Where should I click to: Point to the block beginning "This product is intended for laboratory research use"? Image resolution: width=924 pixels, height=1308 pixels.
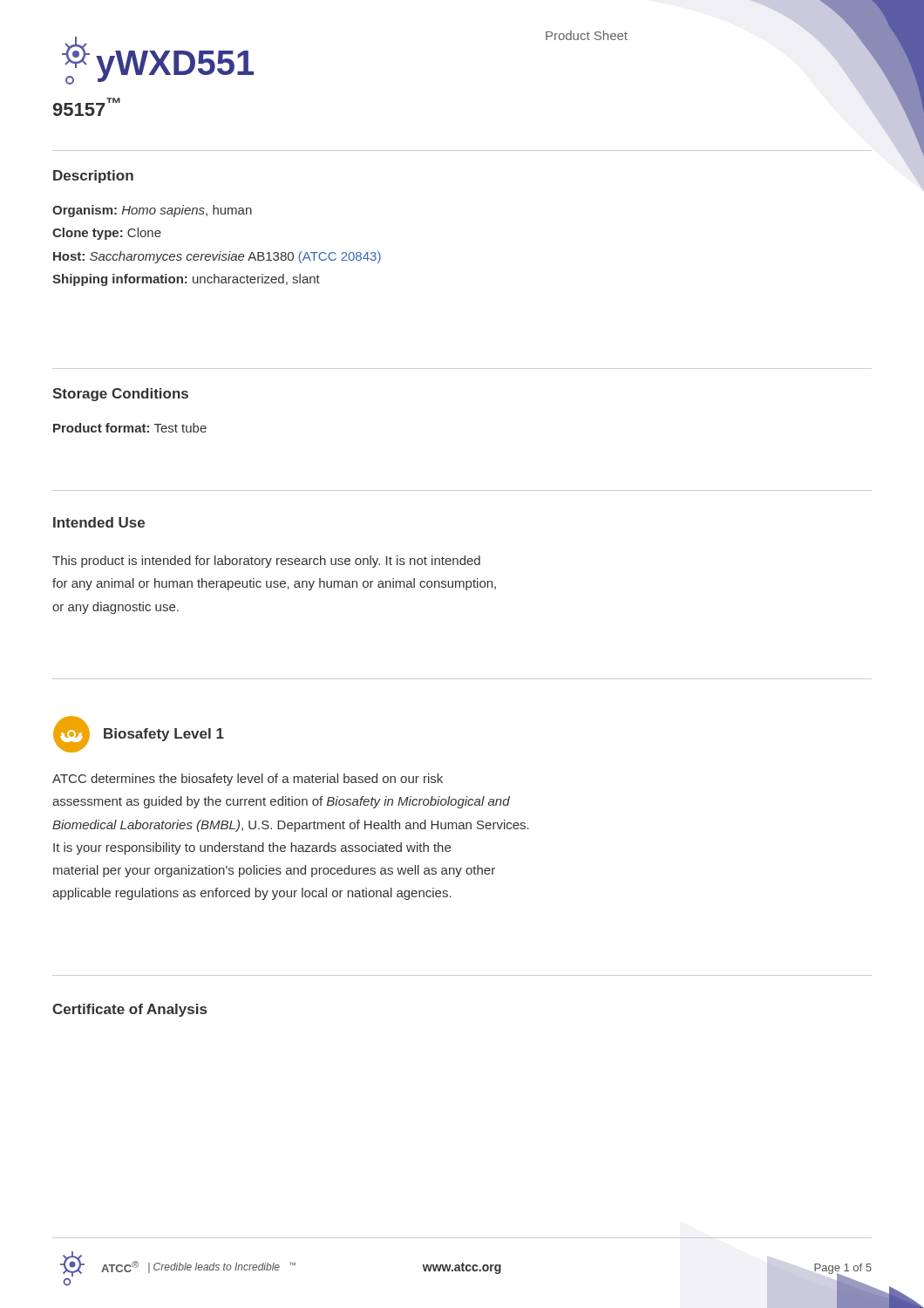tap(275, 583)
